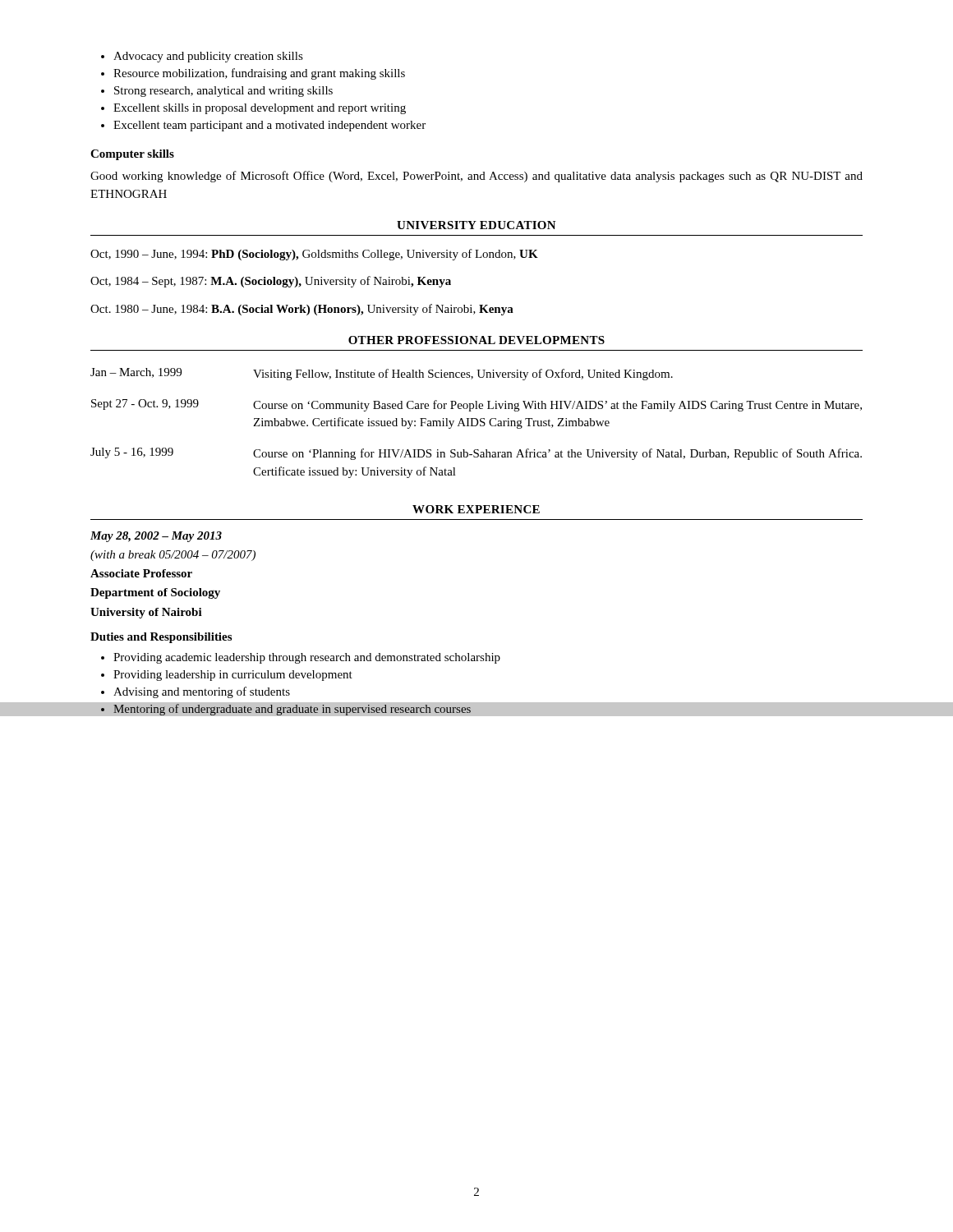Navigate to the text block starting "UNIVERSITY EDUCATION"
The image size is (953, 1232).
click(476, 225)
